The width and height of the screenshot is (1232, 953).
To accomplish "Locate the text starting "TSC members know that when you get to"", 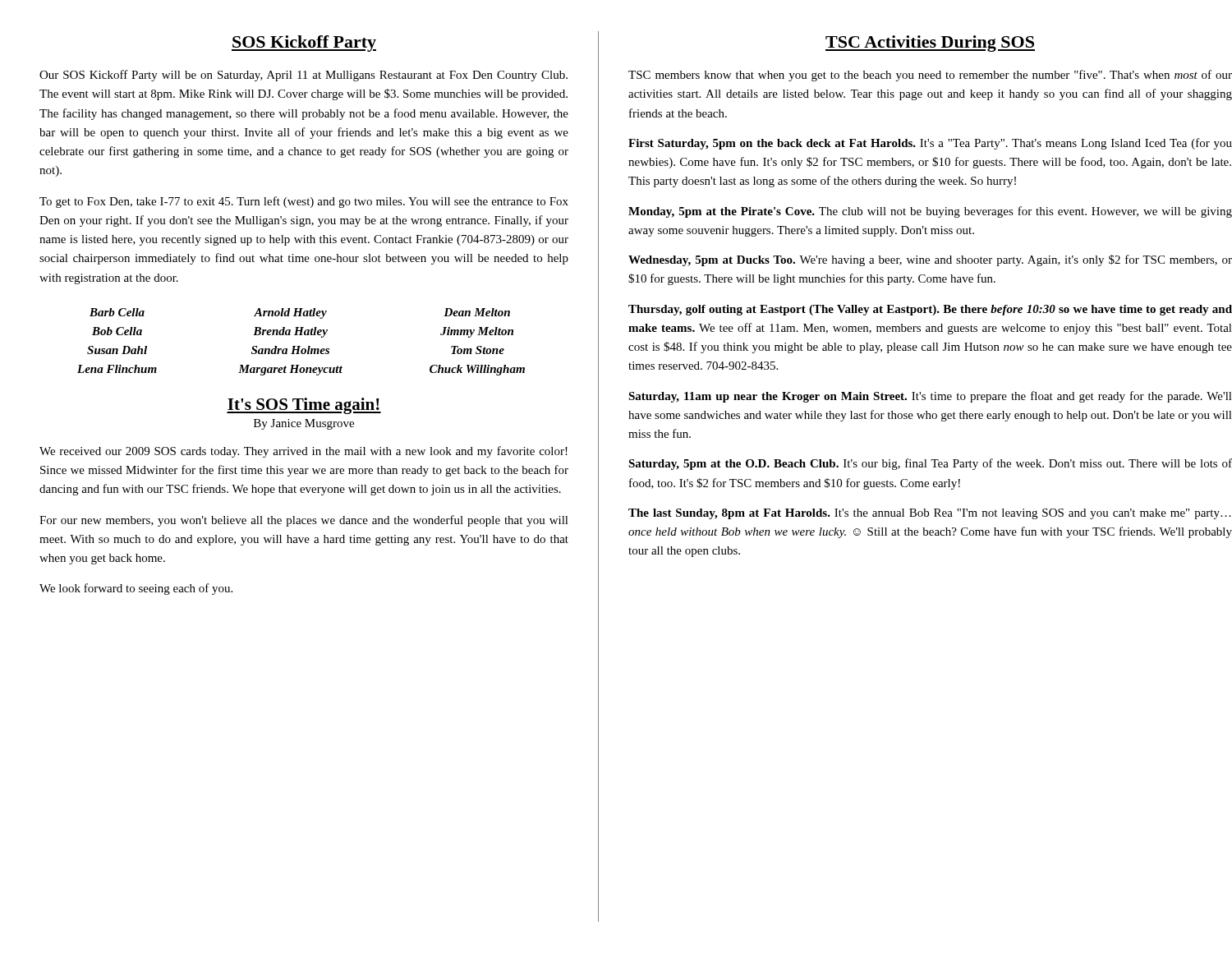I will (x=930, y=94).
